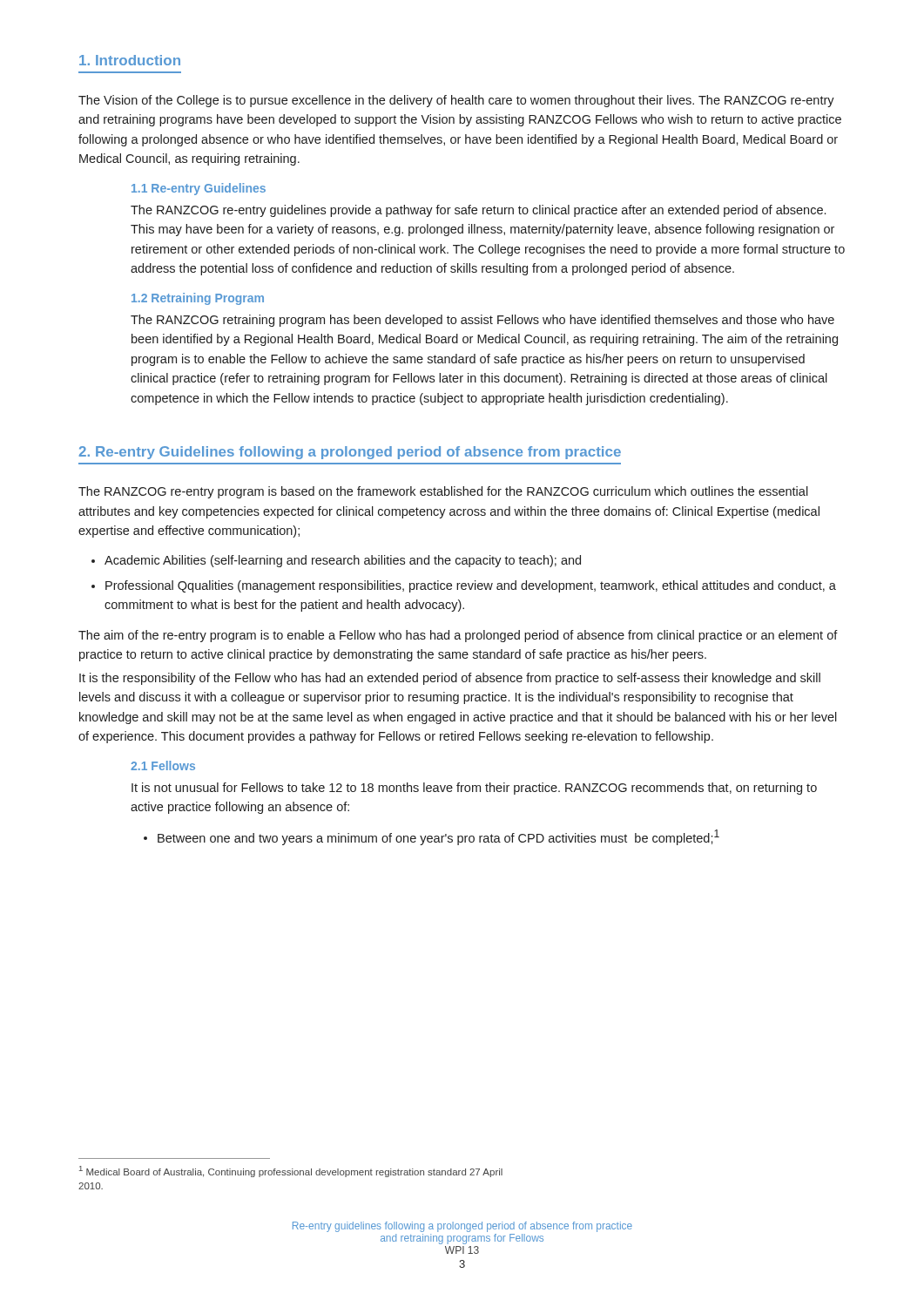Find the block on this page that starts "The RANZCOG re-entry program"
The width and height of the screenshot is (924, 1307).
click(449, 511)
